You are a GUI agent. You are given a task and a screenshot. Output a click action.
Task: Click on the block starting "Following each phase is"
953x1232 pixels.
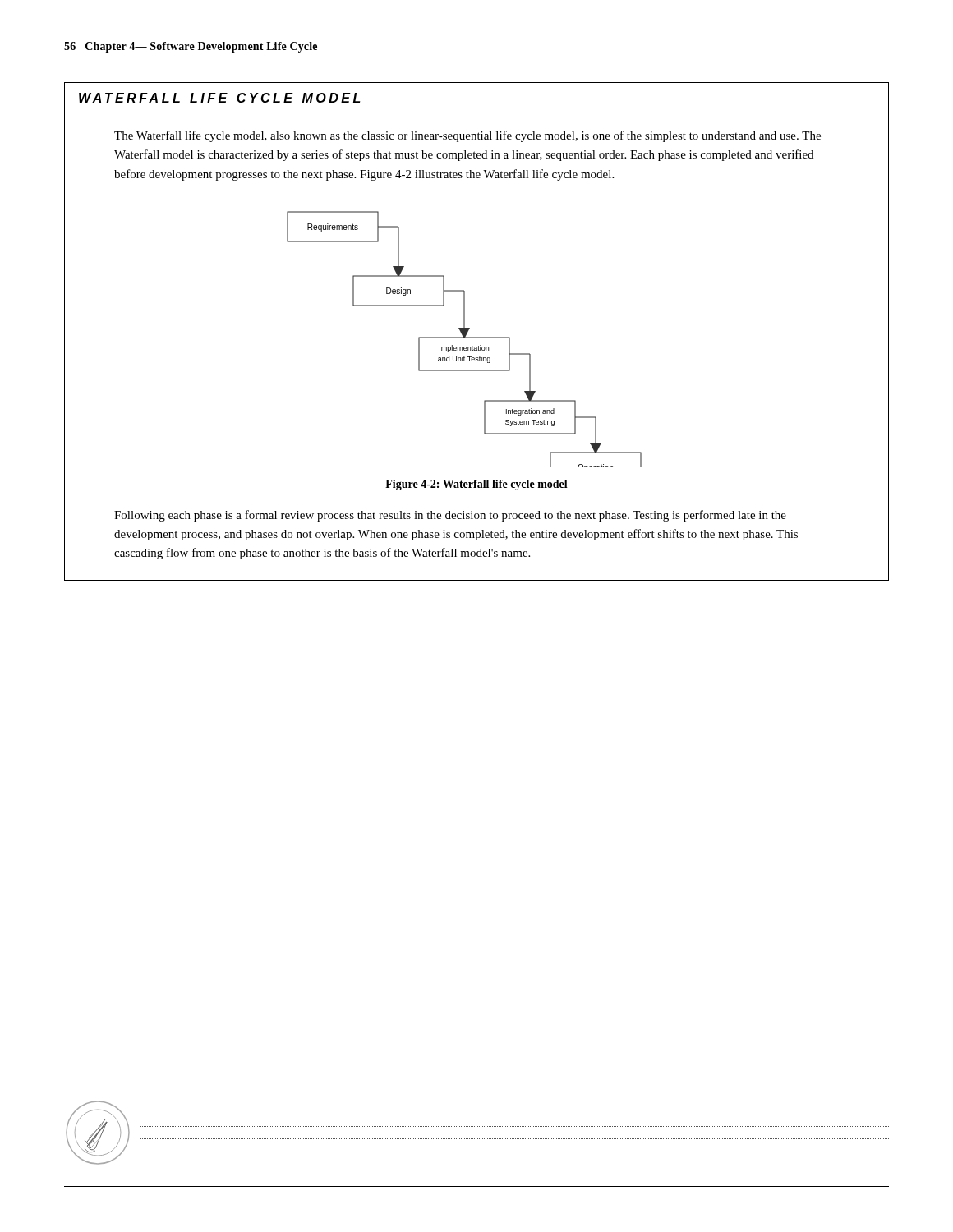[456, 534]
